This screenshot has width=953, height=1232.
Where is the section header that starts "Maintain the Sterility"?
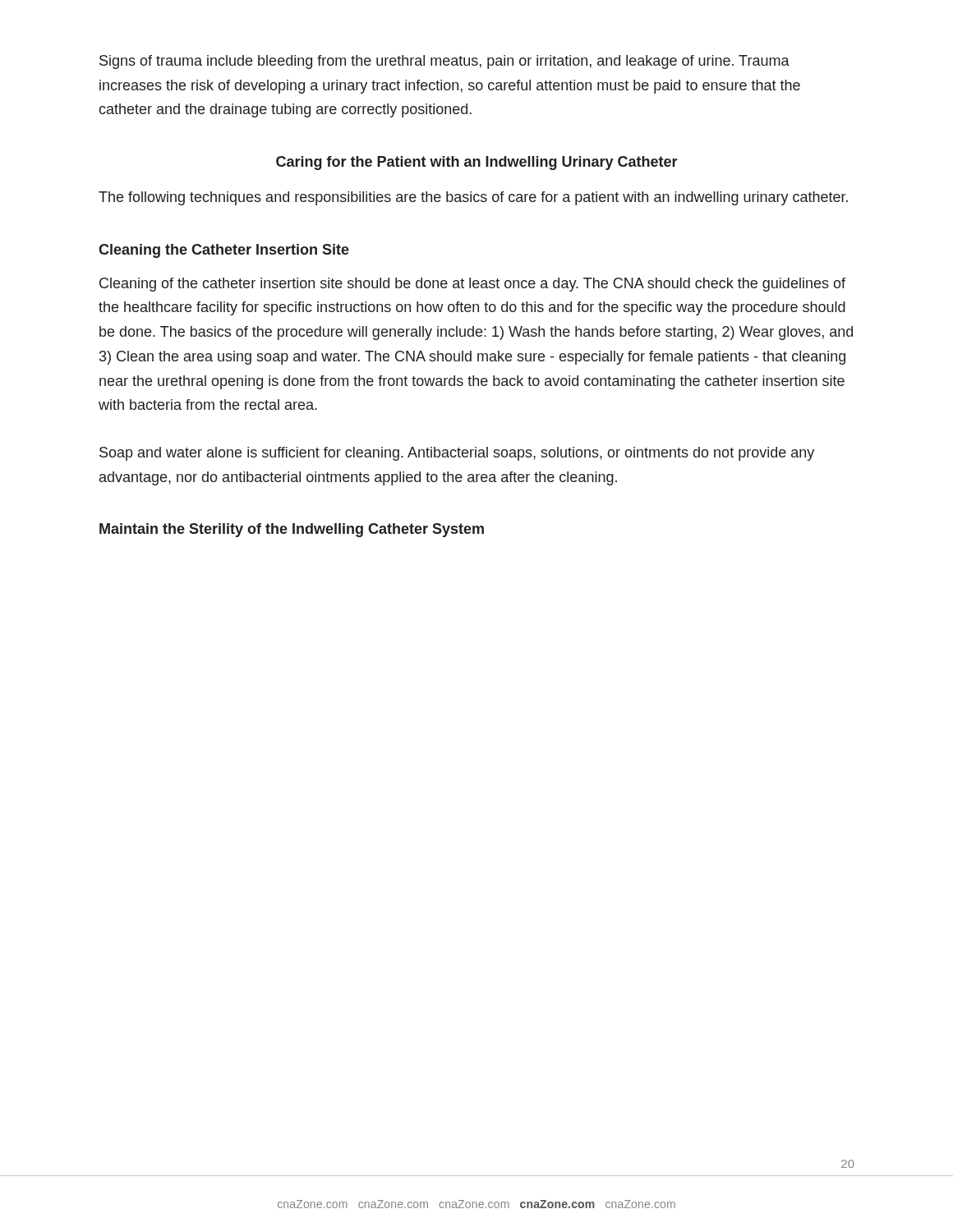pos(292,529)
